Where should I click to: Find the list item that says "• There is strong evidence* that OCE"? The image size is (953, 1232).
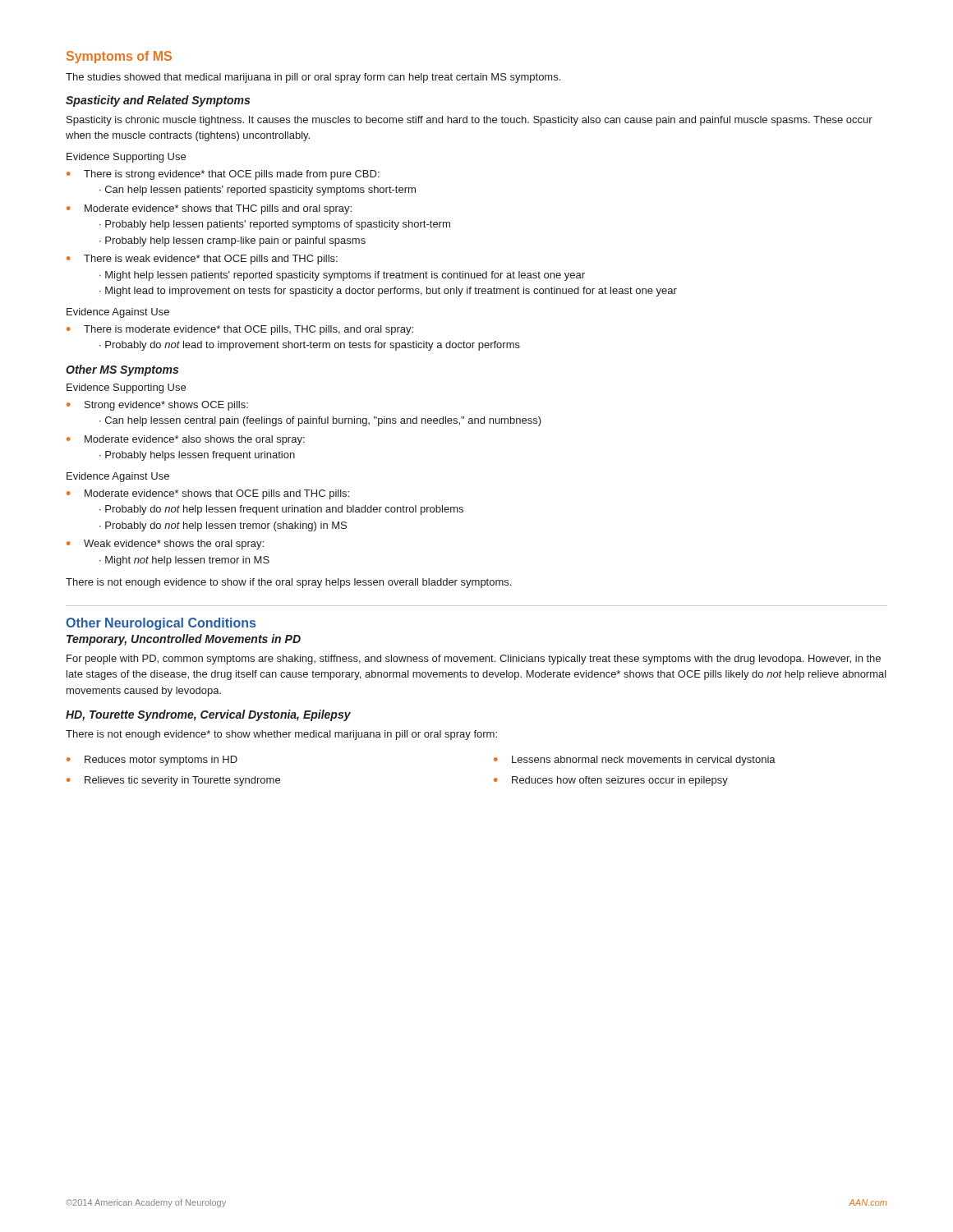click(x=223, y=175)
